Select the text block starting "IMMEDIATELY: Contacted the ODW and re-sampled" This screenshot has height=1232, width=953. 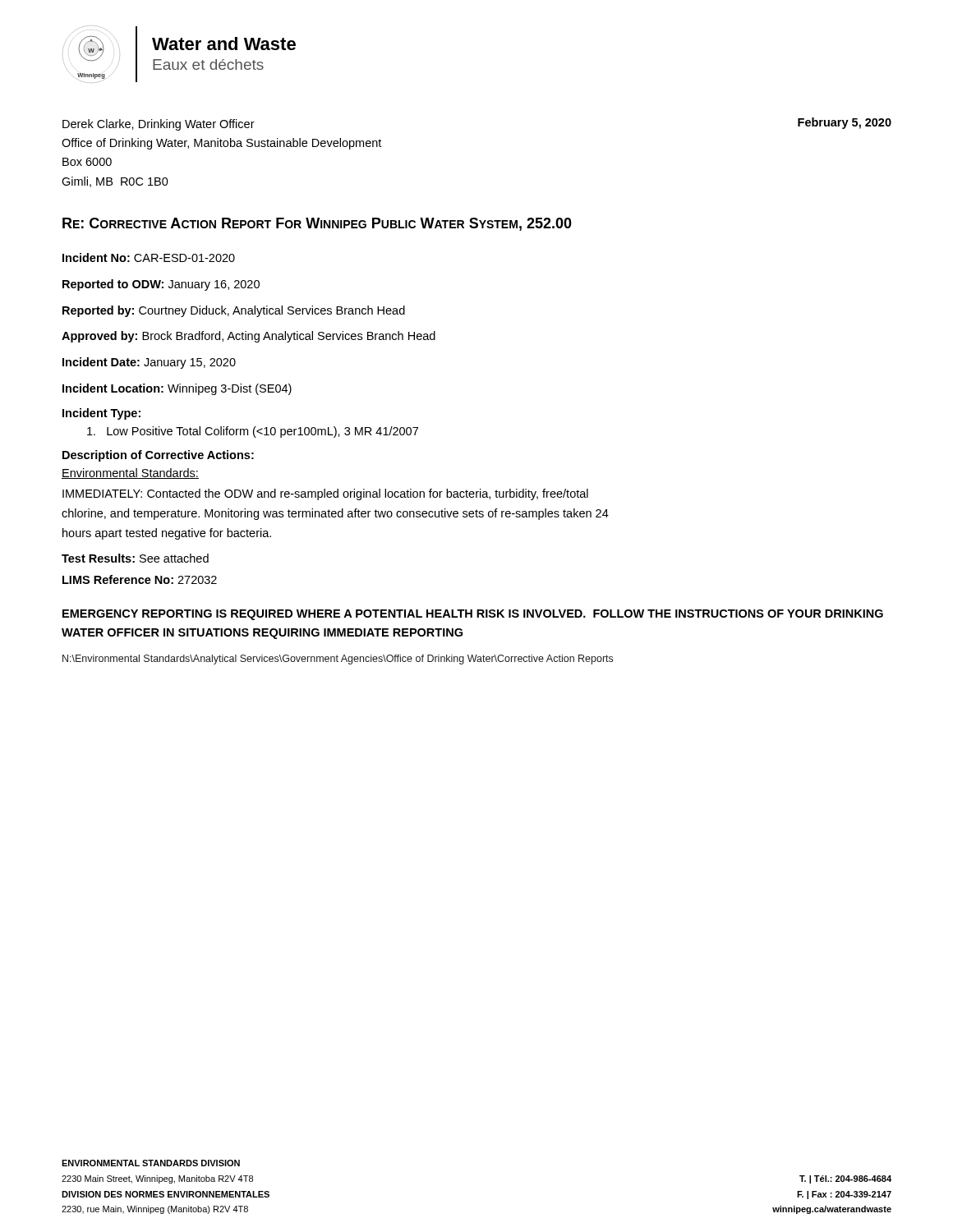coord(325,494)
